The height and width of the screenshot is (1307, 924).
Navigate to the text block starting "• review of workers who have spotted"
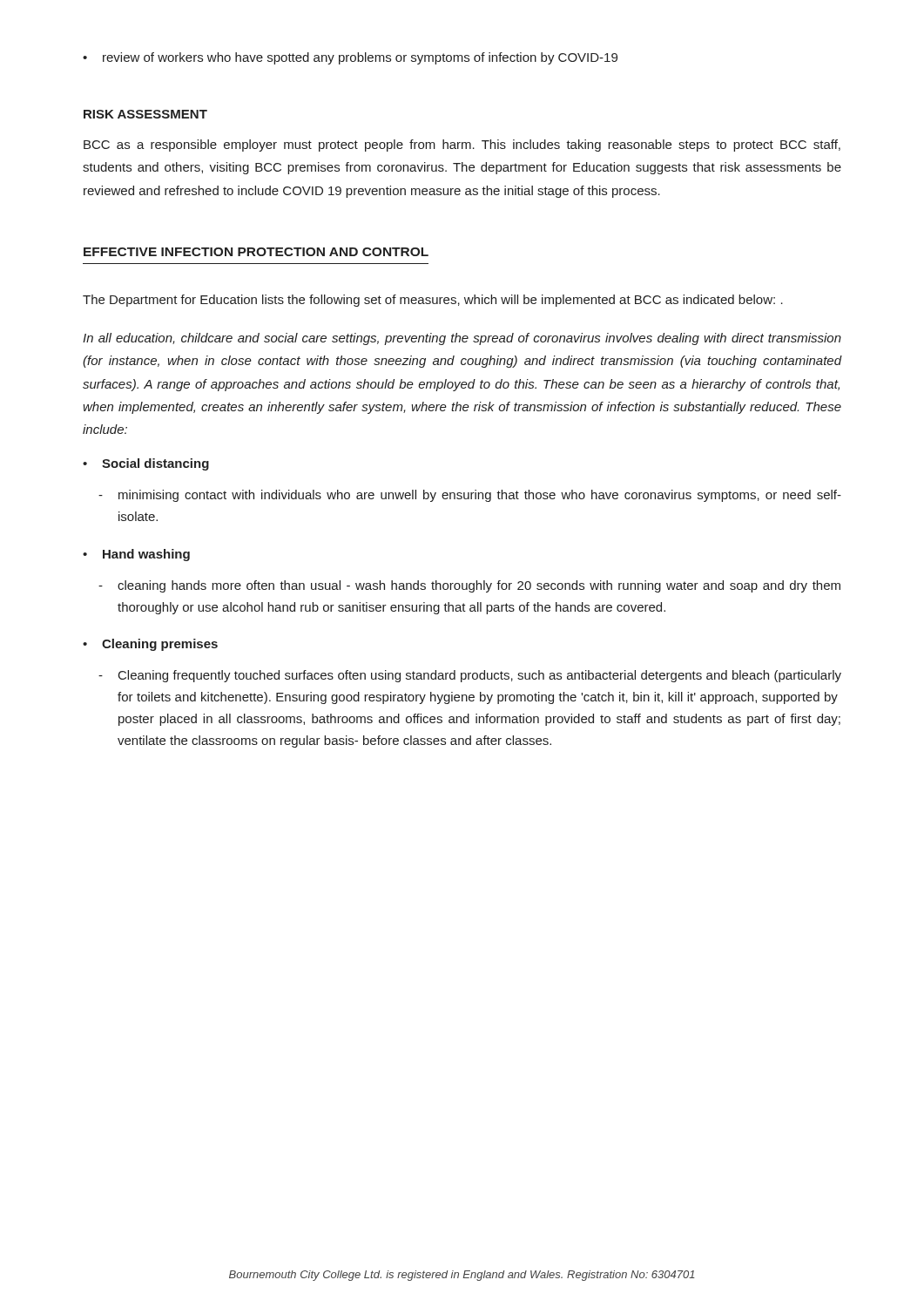462,58
